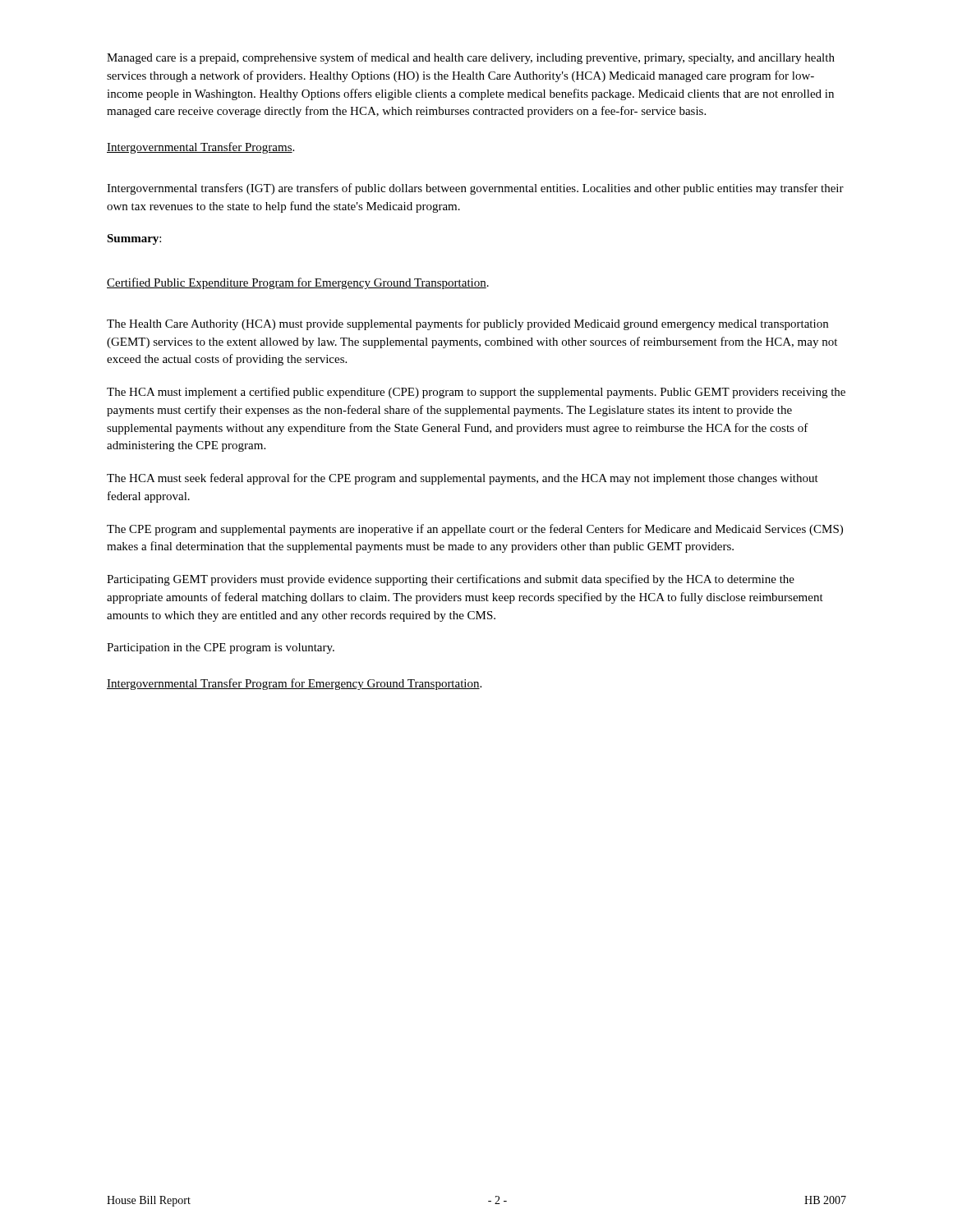Navigate to the block starting "The HCA must implement"
This screenshot has height=1232, width=953.
pos(476,419)
